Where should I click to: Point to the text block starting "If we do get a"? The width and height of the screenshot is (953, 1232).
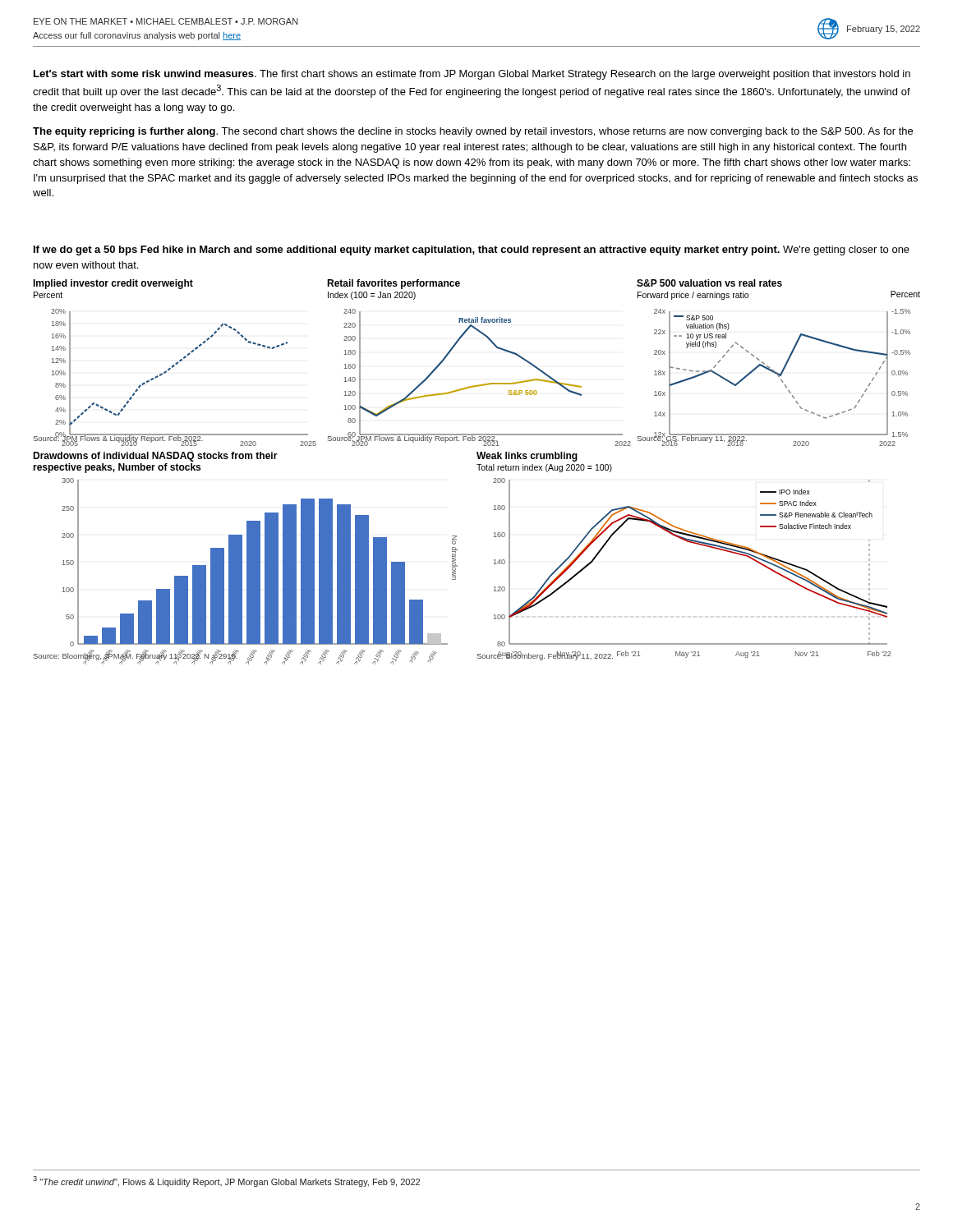coord(476,258)
